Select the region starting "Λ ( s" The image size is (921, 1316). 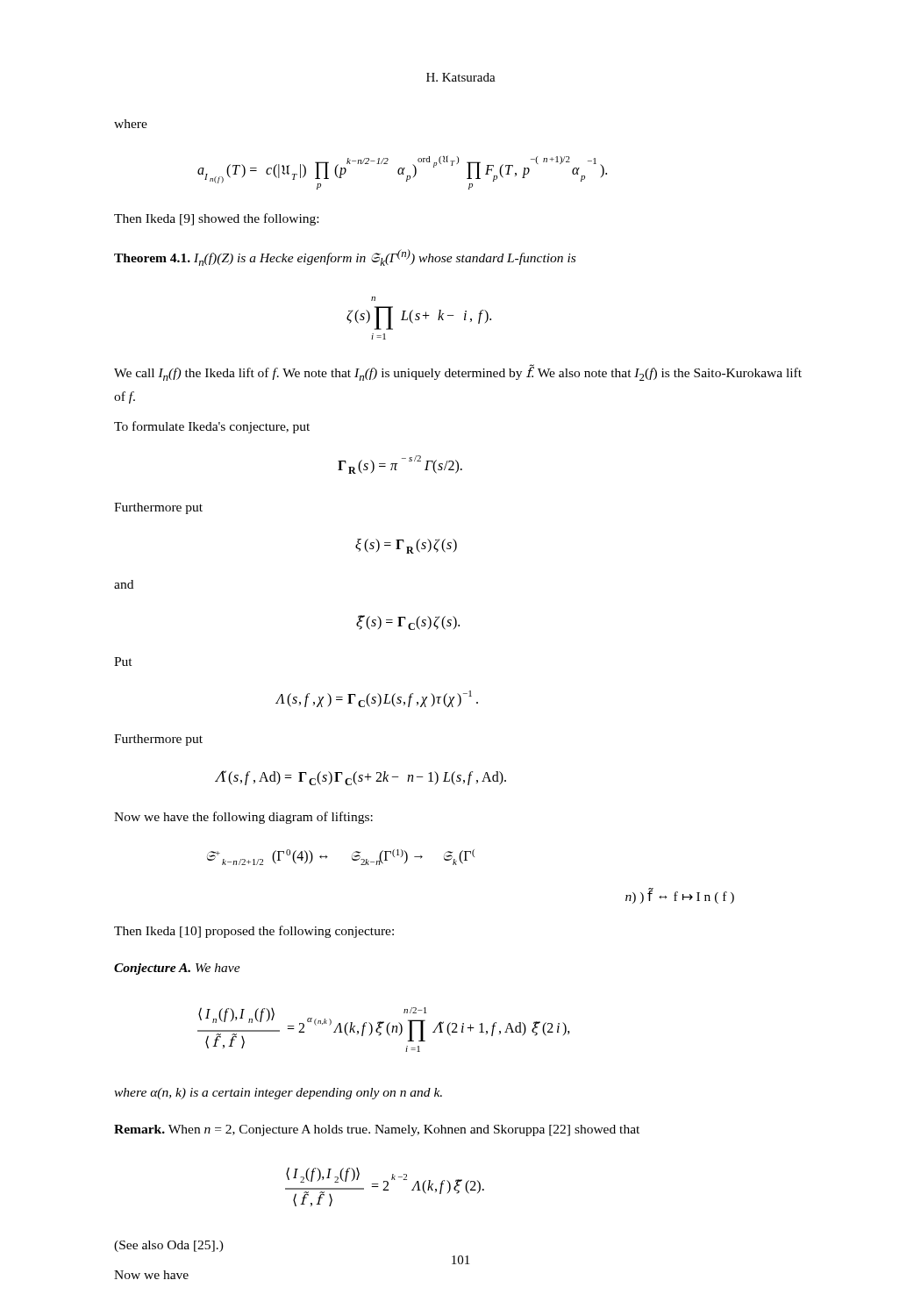pos(460,699)
